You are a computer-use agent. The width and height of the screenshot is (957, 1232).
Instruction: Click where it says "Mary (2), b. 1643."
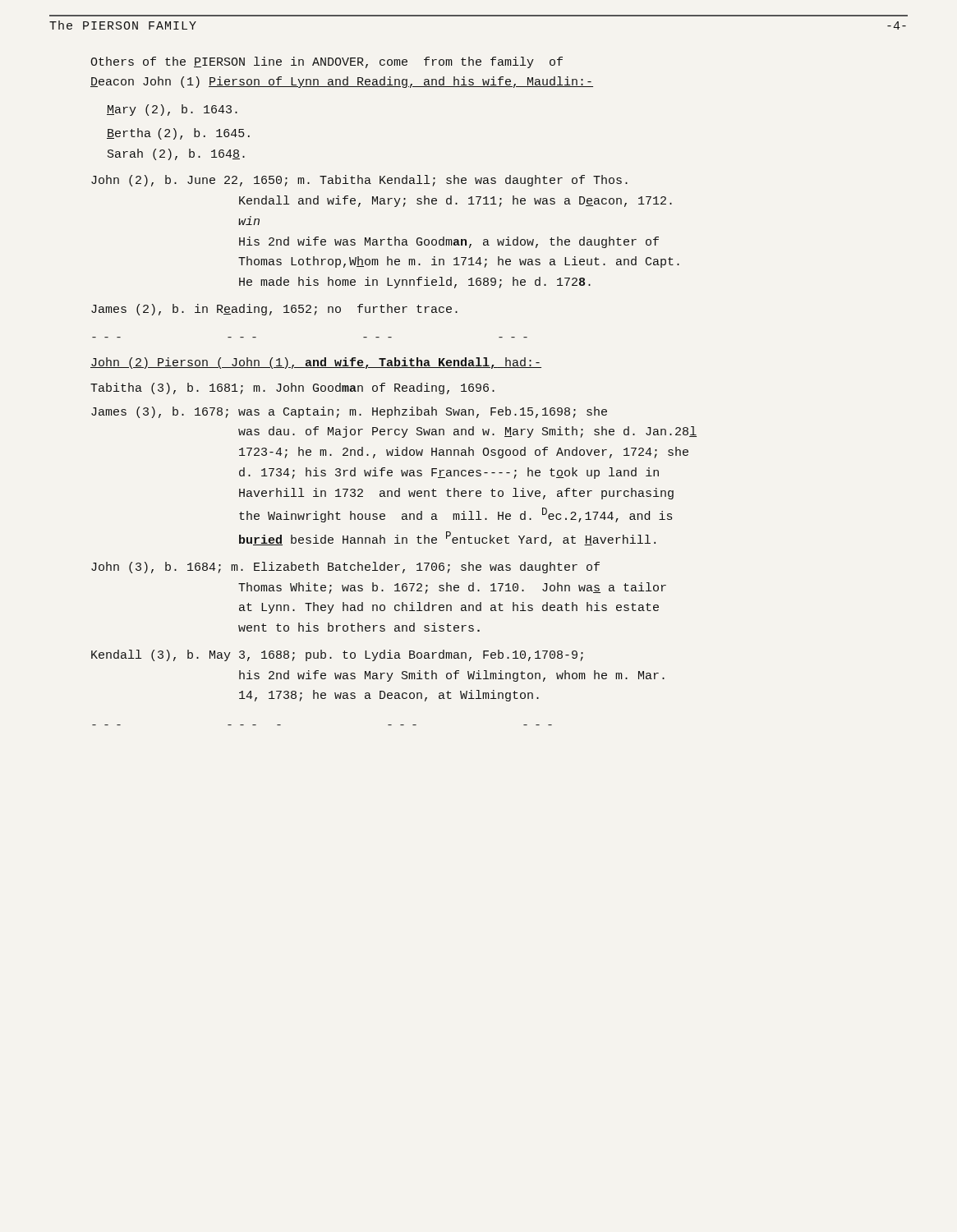[x=173, y=110]
